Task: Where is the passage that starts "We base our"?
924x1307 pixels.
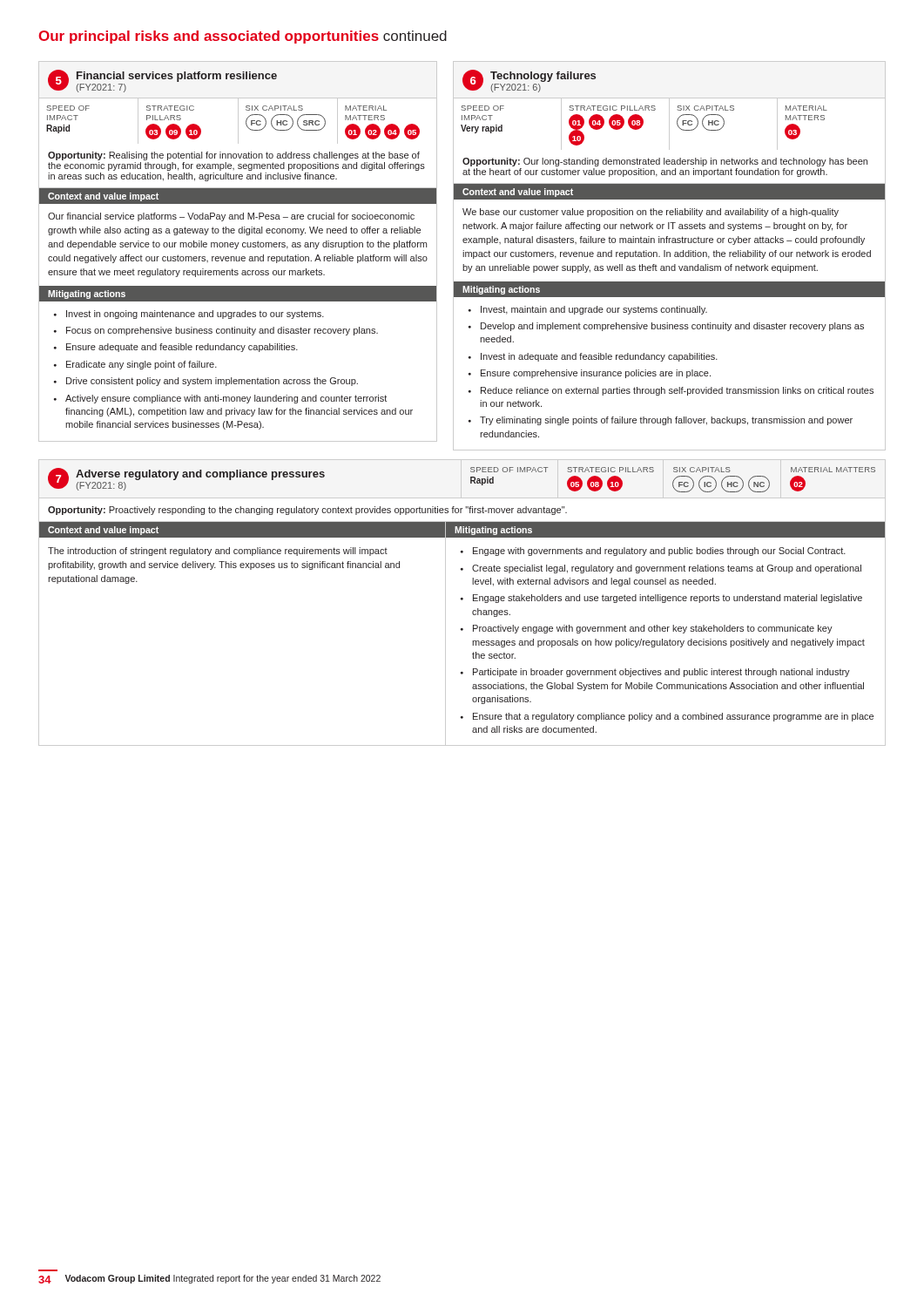Action: click(667, 240)
